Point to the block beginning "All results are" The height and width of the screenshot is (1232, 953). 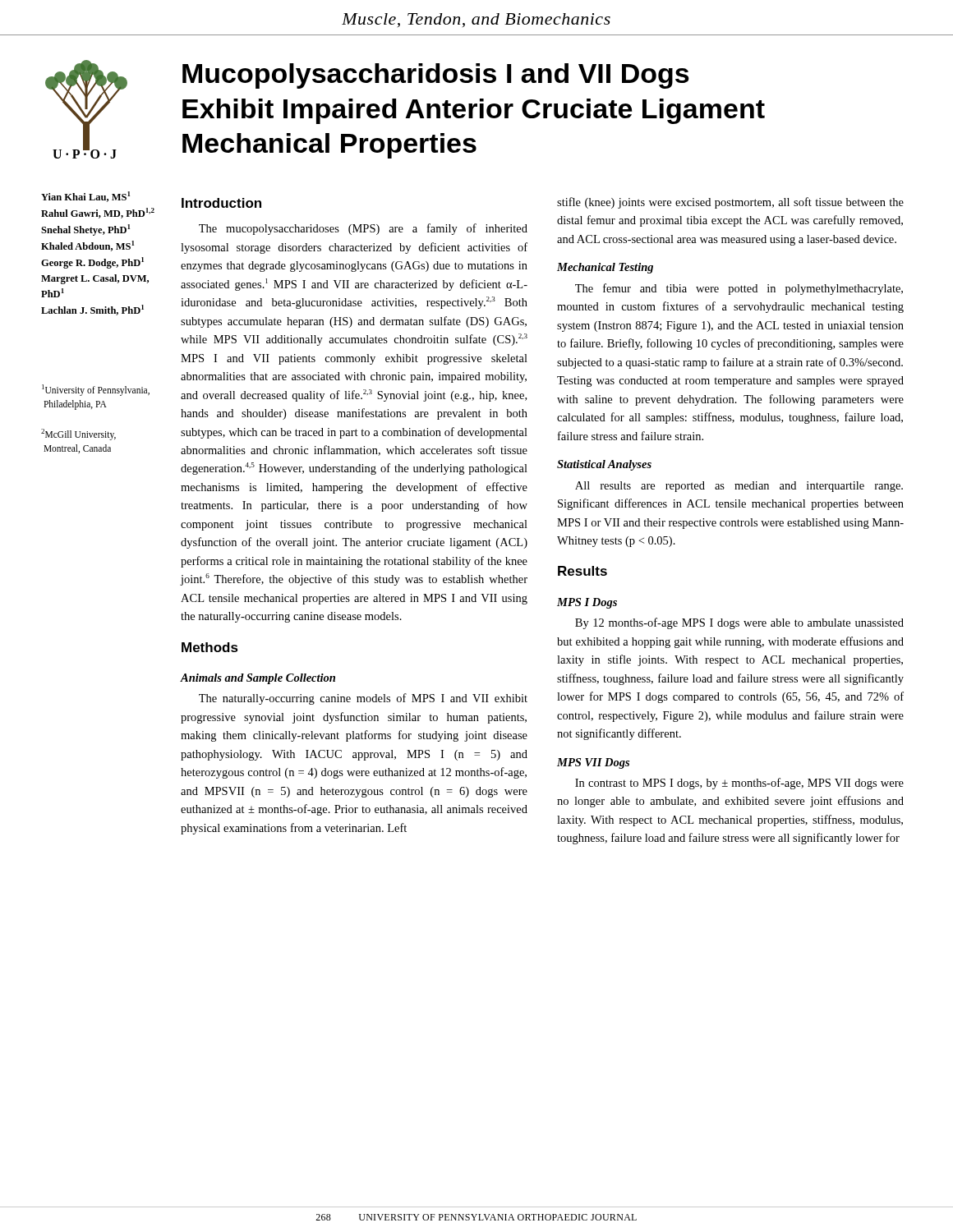(730, 513)
